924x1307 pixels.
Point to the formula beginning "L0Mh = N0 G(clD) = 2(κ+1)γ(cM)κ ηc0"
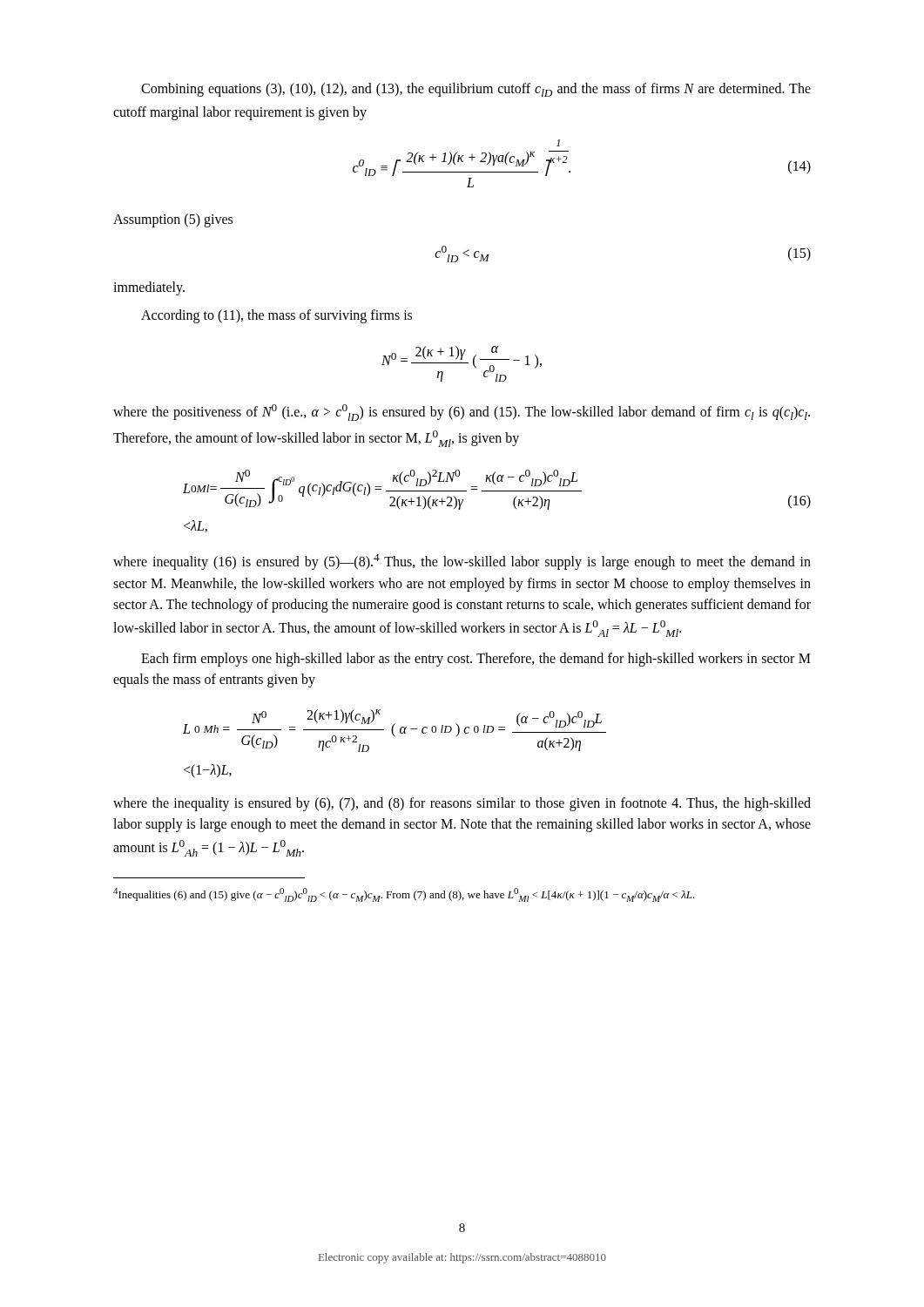462,742
